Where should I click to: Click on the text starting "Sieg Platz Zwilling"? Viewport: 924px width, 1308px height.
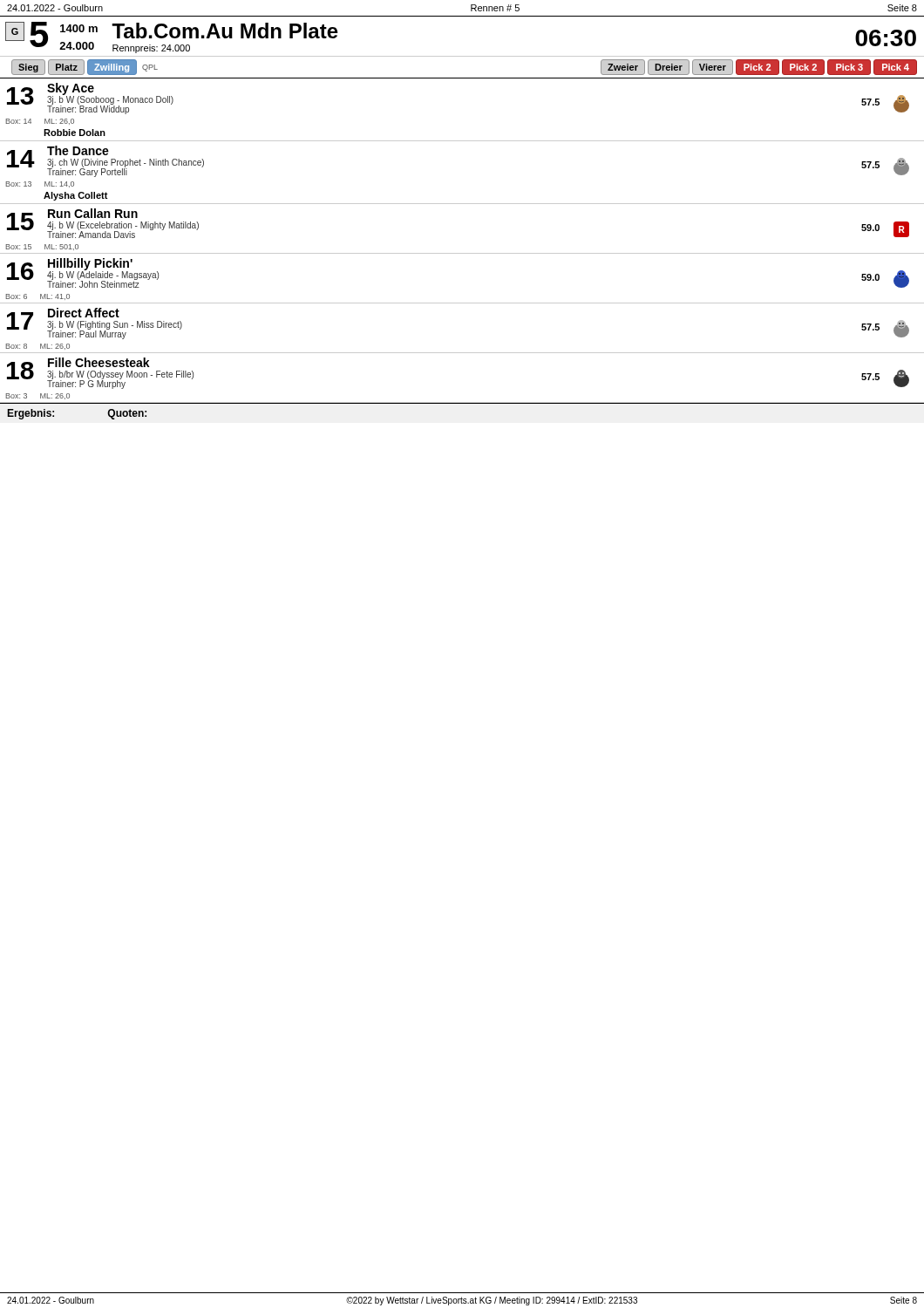coord(464,67)
